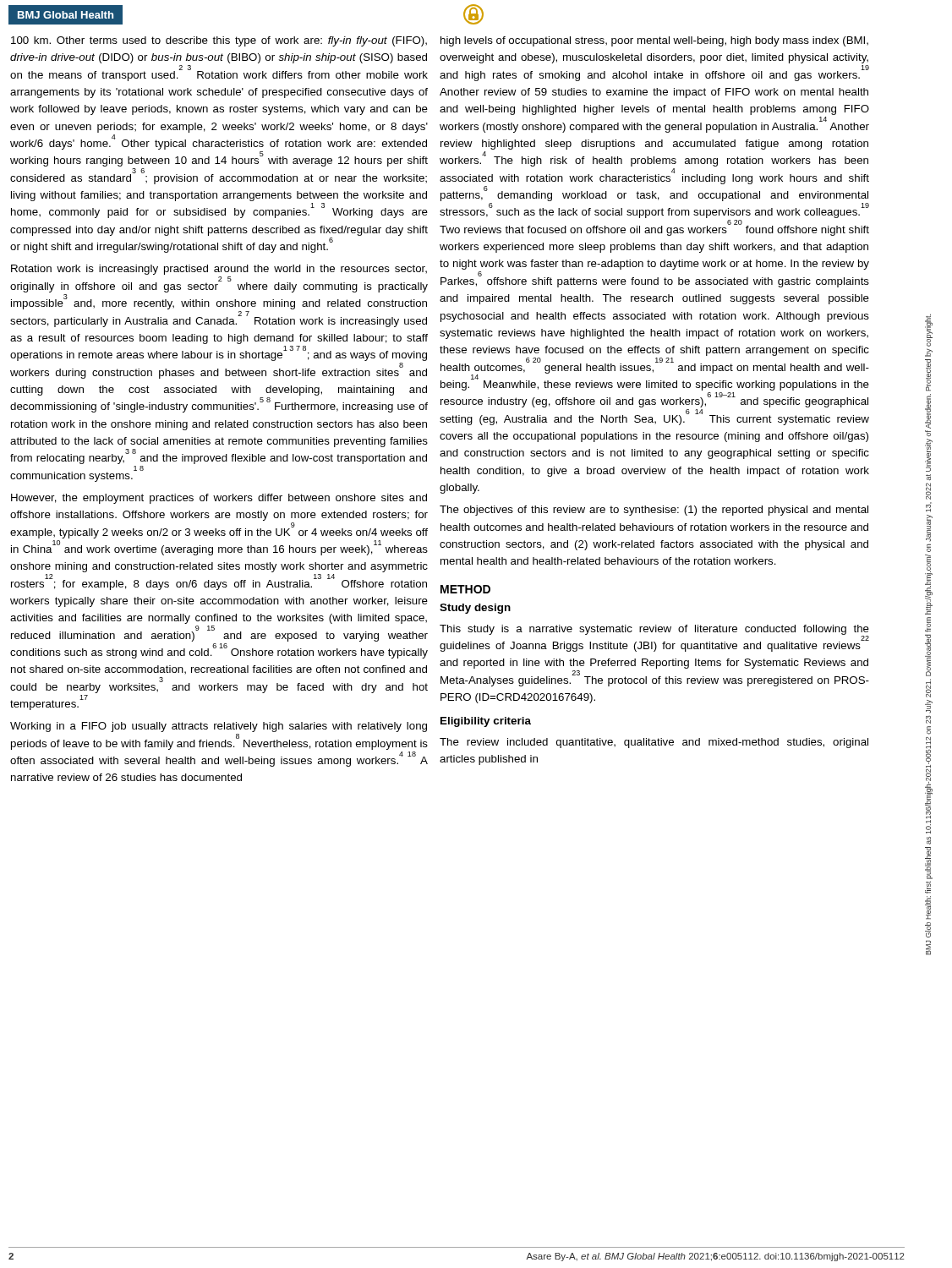Find the text block that says "100 km. Other terms used to describe"
This screenshot has width=952, height=1268.
click(x=219, y=409)
